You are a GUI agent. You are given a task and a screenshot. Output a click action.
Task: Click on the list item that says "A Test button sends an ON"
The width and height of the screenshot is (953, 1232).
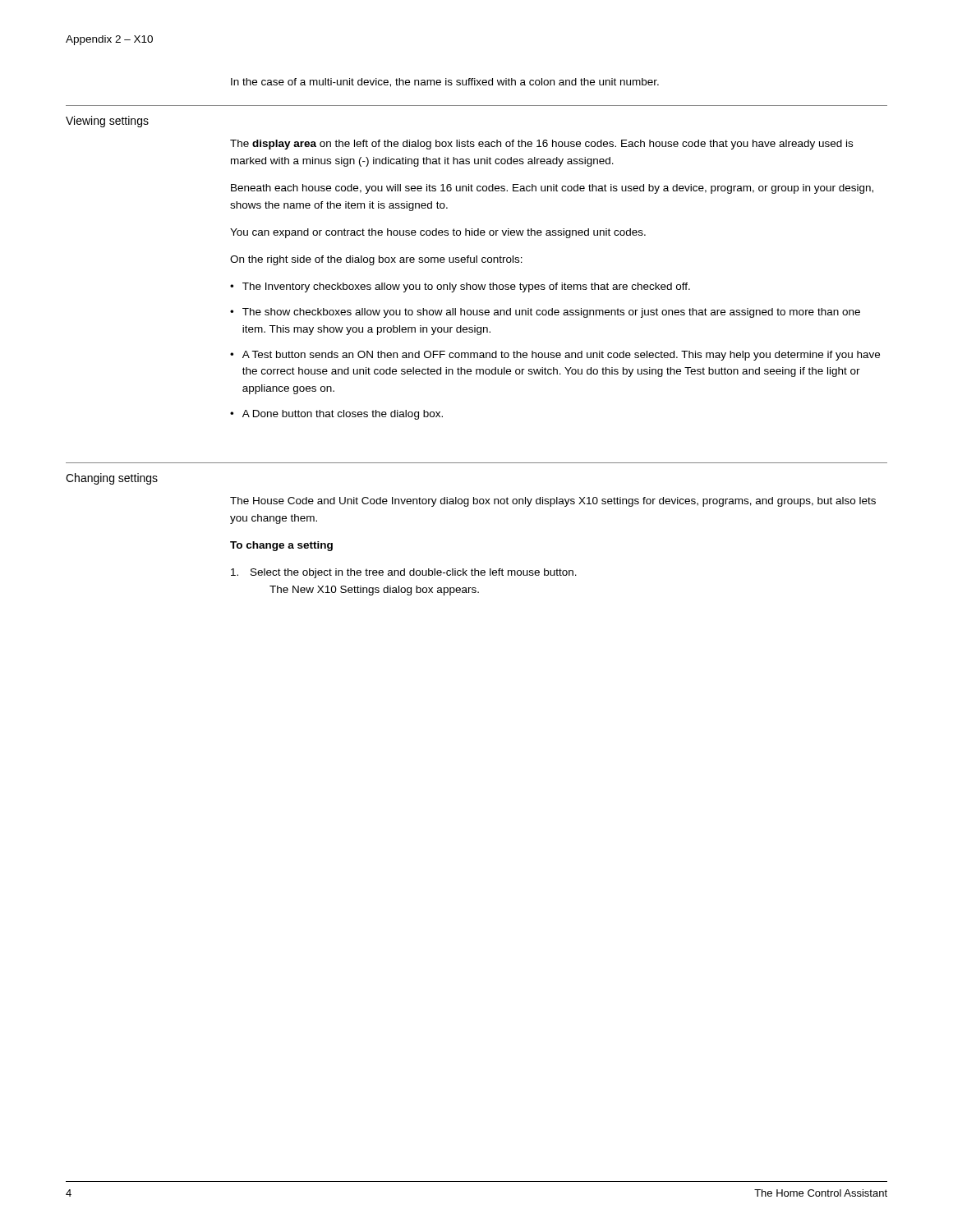[x=561, y=371]
